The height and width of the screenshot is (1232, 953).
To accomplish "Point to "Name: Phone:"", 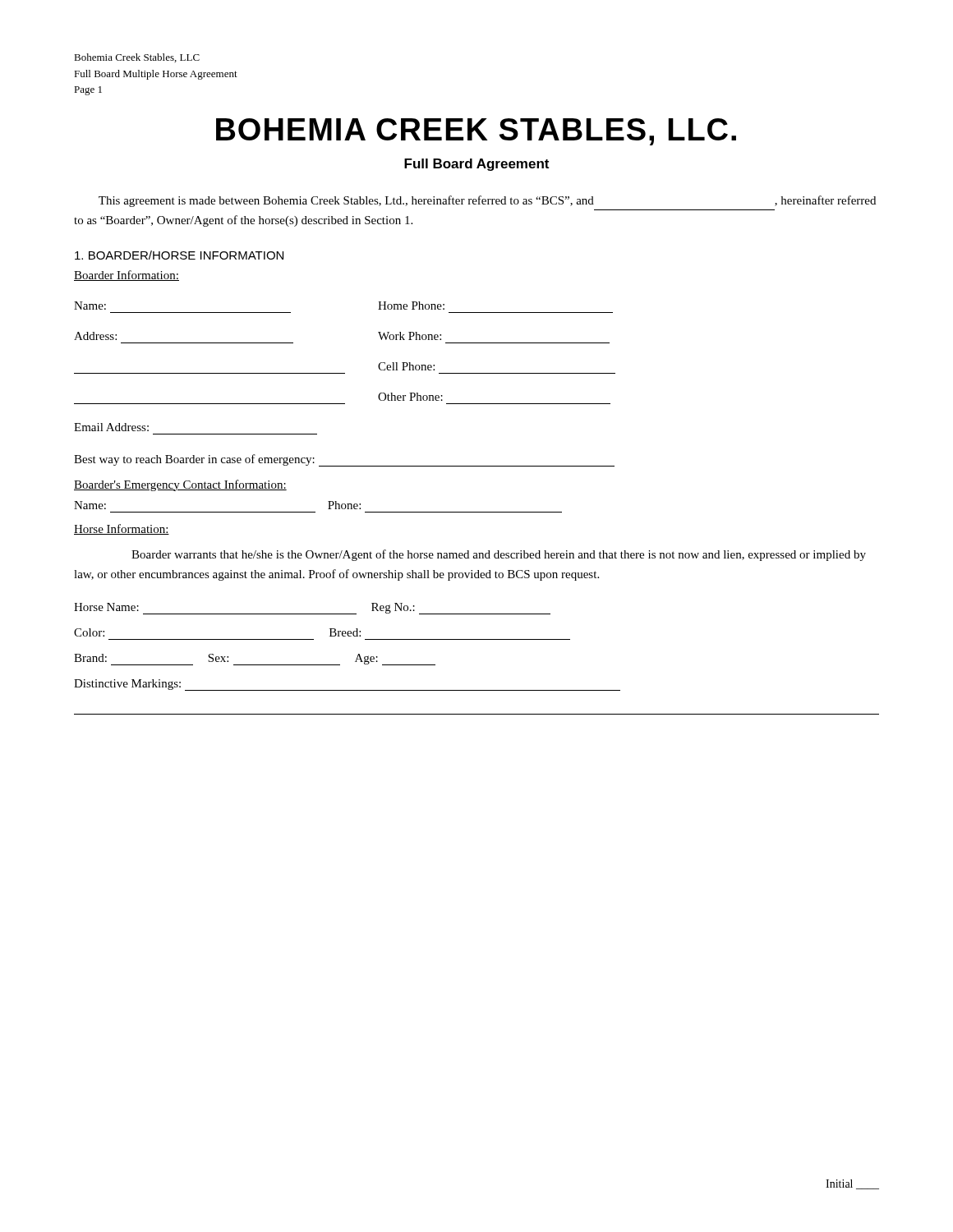I will pyautogui.click(x=318, y=504).
